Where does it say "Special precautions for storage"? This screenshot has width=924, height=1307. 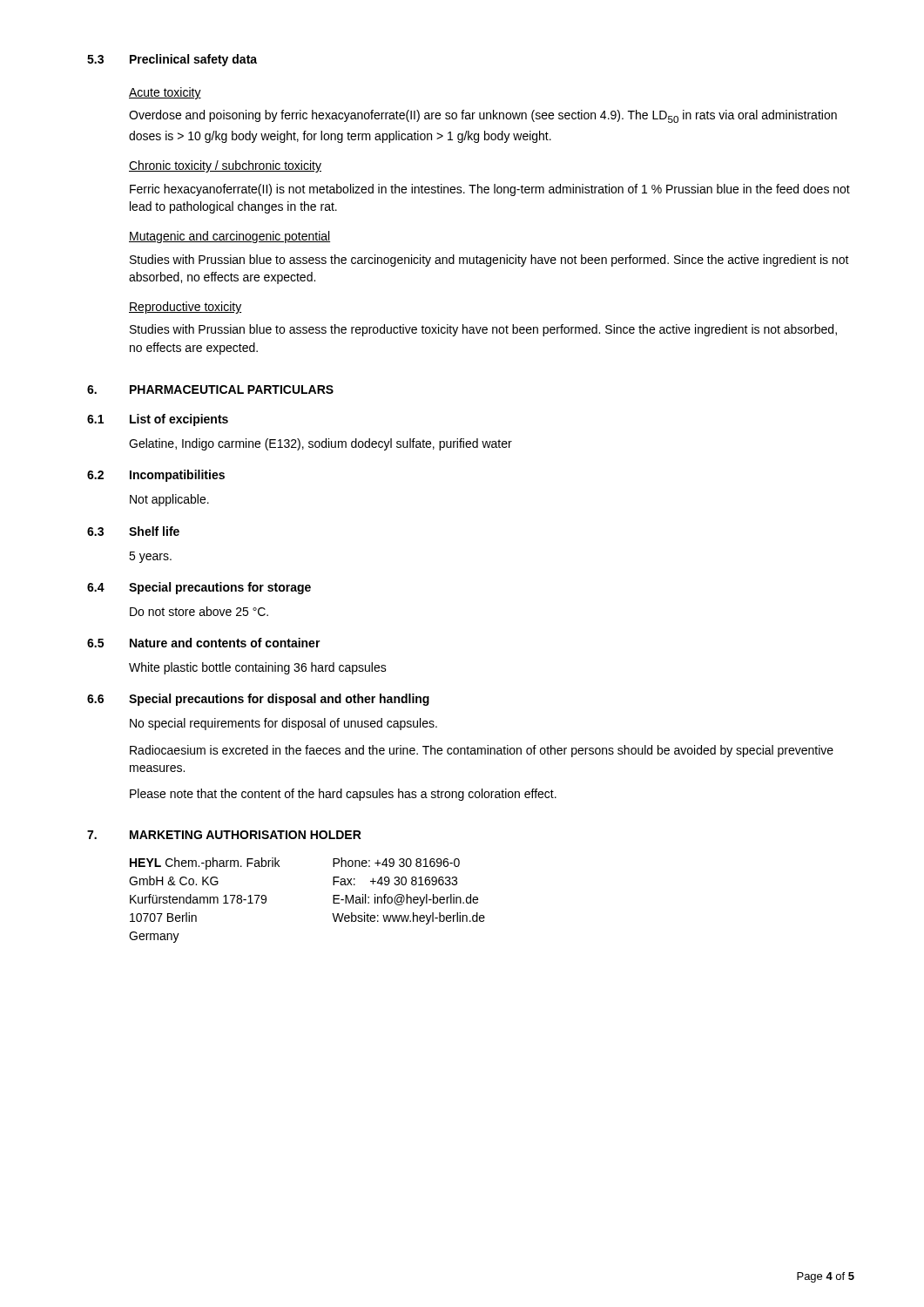click(x=220, y=587)
